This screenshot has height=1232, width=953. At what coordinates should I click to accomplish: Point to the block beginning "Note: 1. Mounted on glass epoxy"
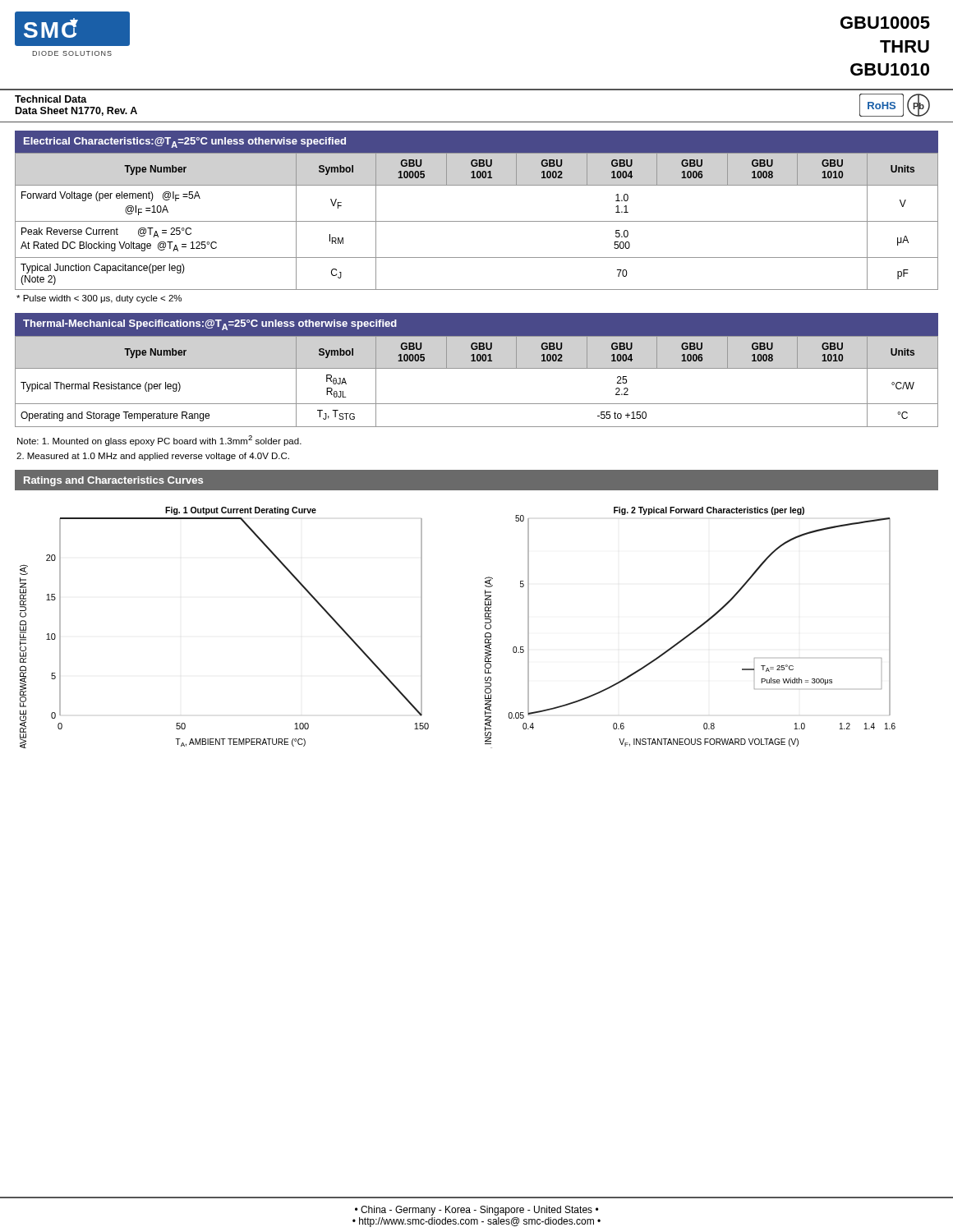click(159, 447)
